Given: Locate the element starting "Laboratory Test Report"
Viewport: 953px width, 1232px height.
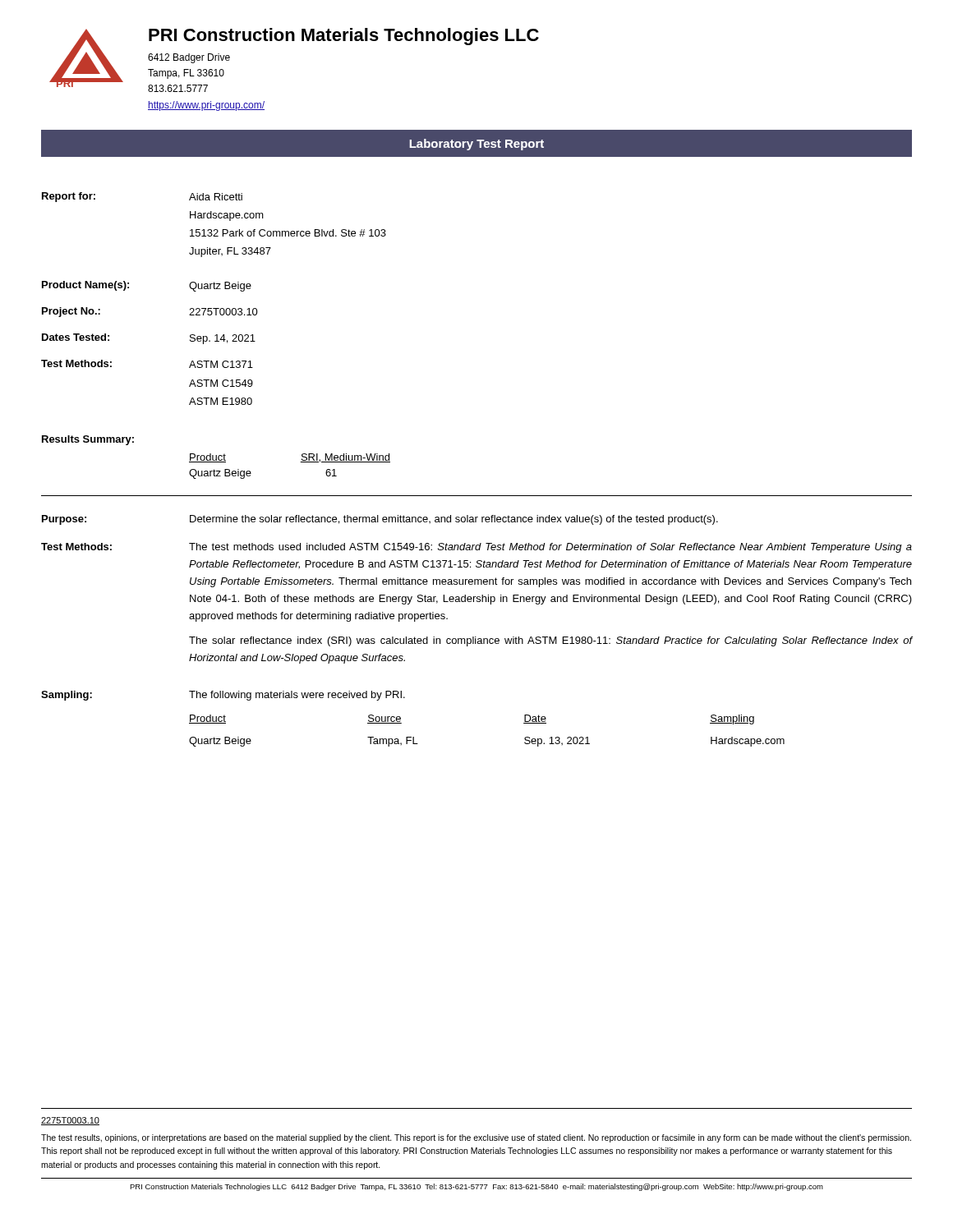Looking at the screenshot, I should tap(476, 143).
